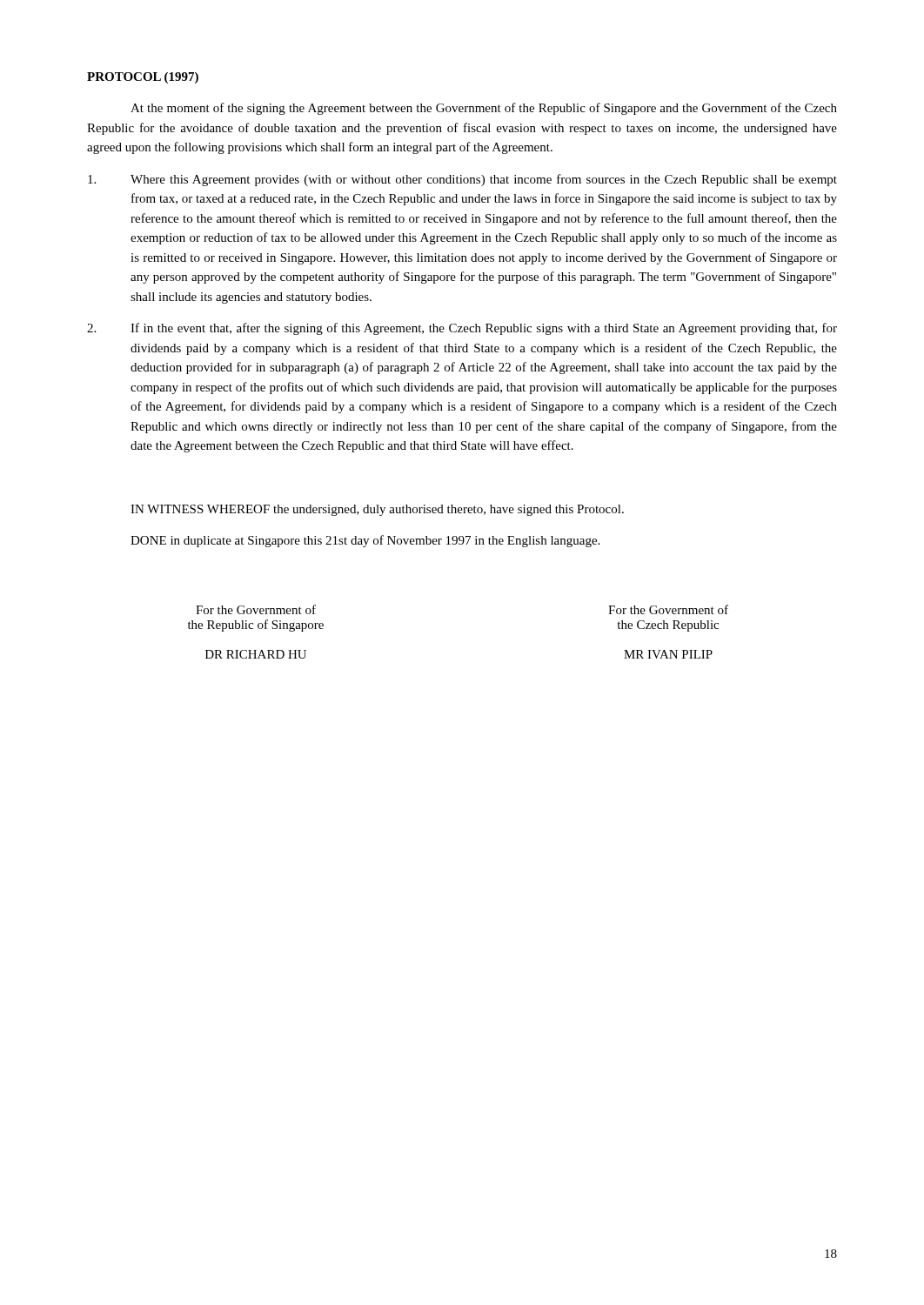Where is the passage that starts "DONE in duplicate"?
The image size is (924, 1305).
(366, 540)
